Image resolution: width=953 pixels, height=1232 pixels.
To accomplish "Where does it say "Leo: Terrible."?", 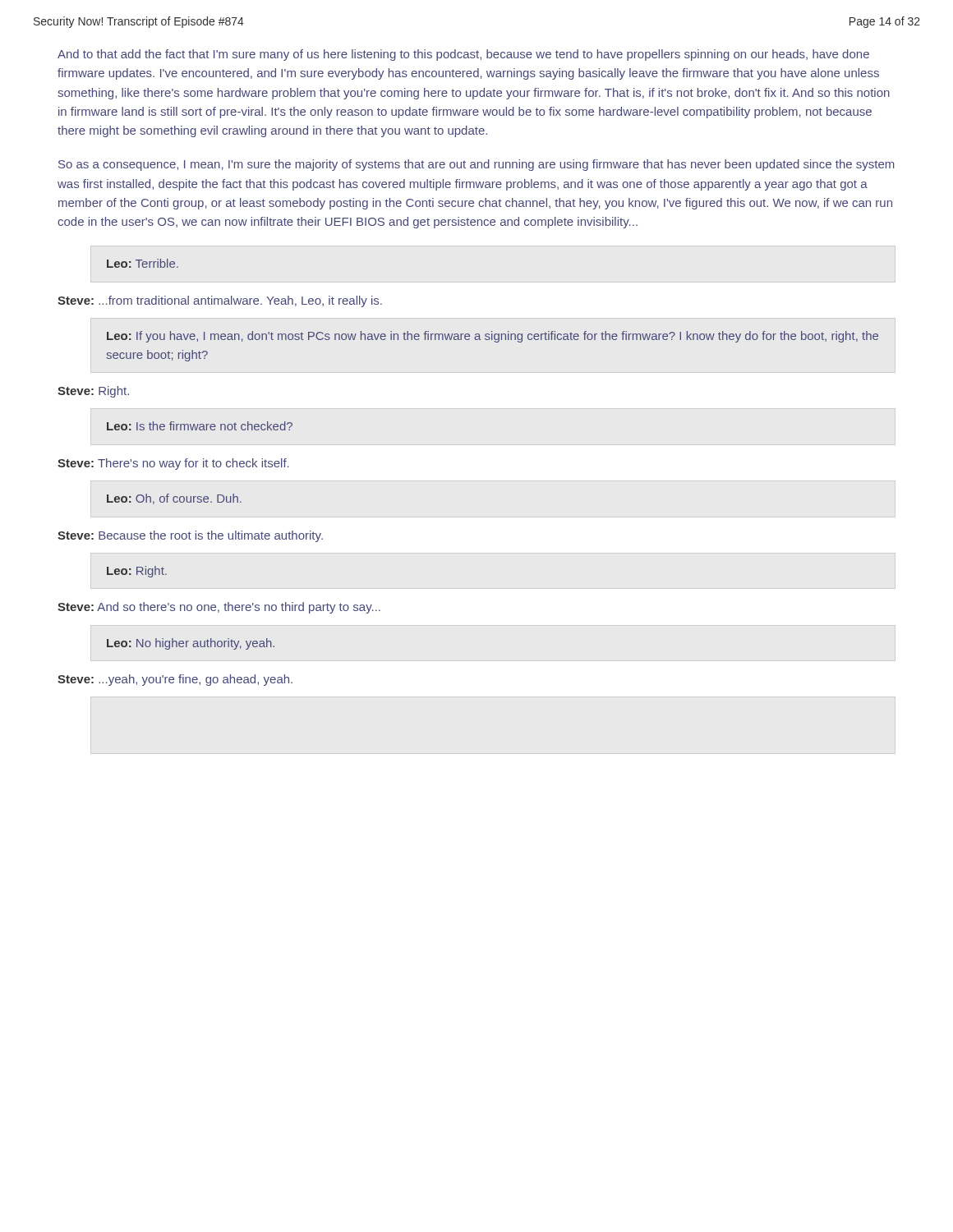I will [x=143, y=263].
